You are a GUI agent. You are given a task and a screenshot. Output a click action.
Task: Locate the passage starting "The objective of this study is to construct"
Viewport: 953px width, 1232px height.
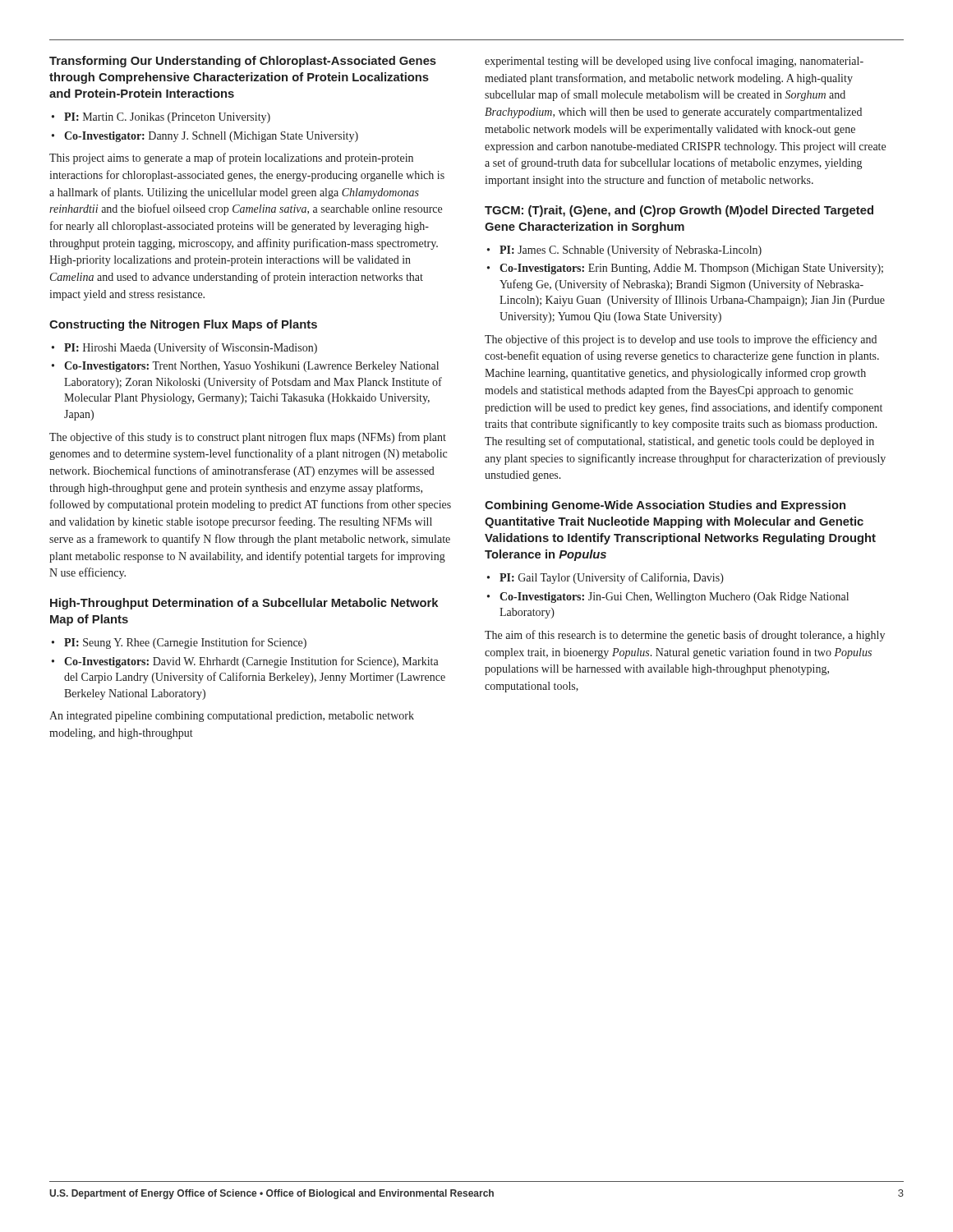(250, 505)
